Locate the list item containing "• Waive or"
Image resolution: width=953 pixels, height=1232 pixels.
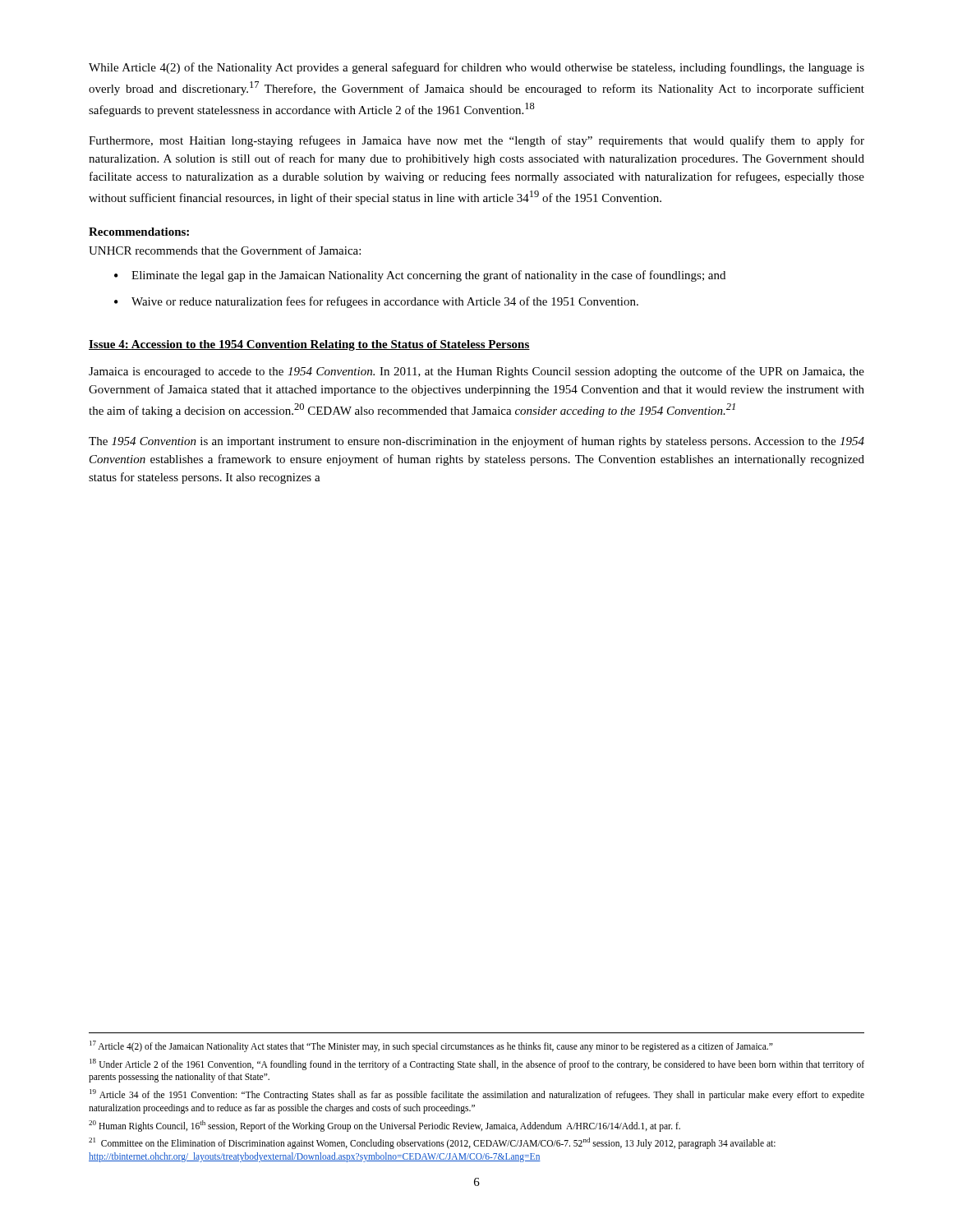[489, 303]
